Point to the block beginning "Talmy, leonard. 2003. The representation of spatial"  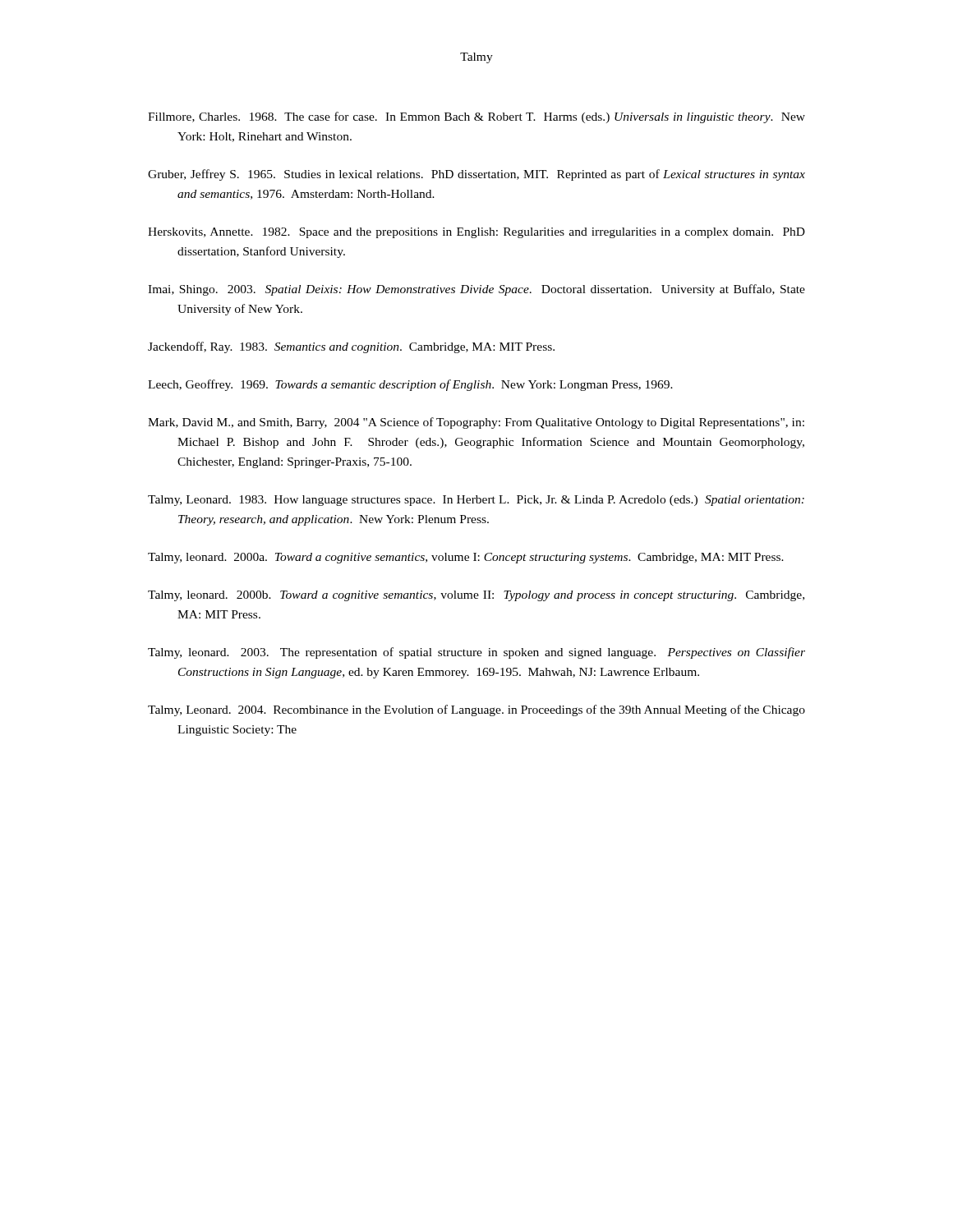[x=476, y=662]
